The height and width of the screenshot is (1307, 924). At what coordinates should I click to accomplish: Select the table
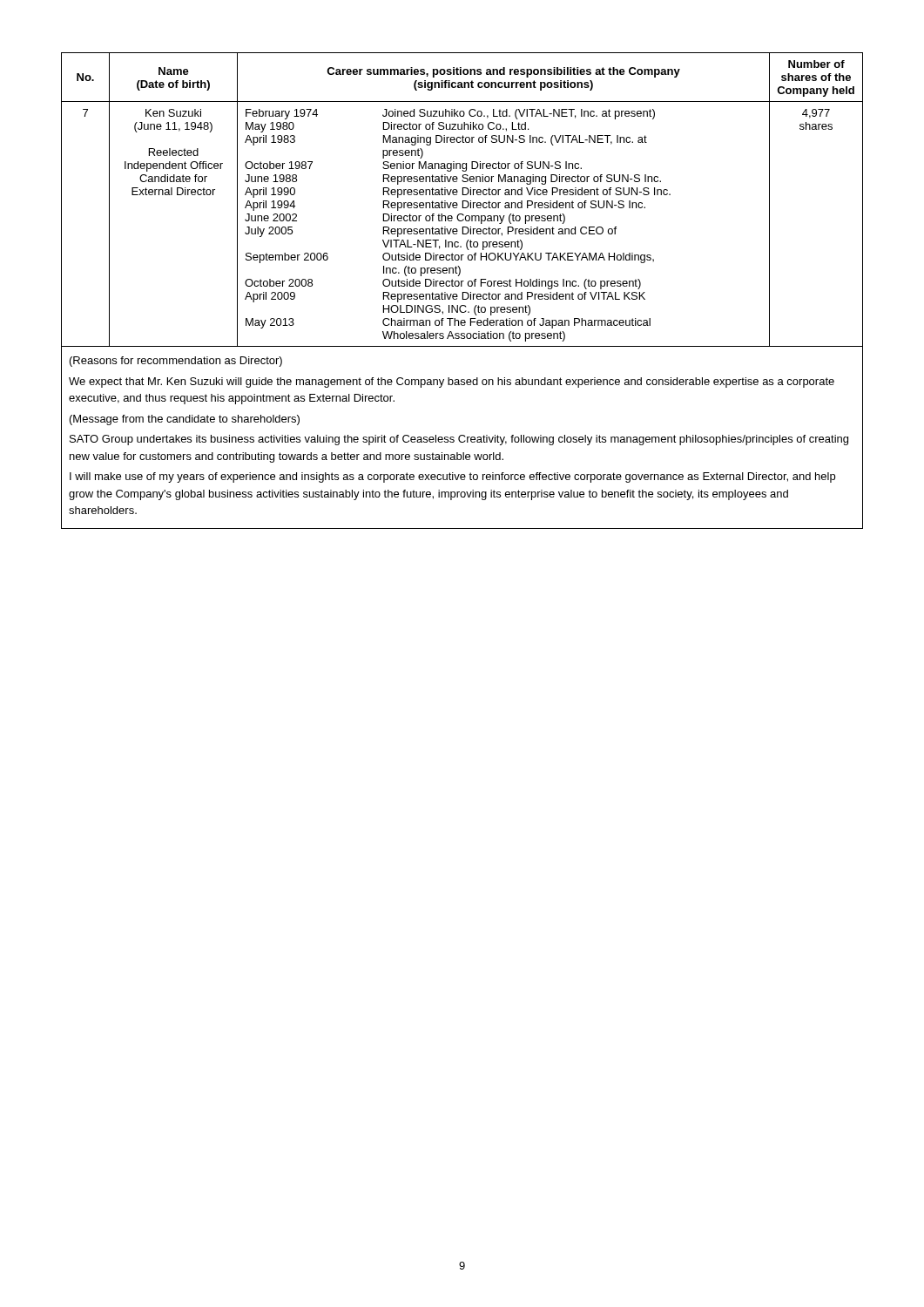pyautogui.click(x=462, y=290)
